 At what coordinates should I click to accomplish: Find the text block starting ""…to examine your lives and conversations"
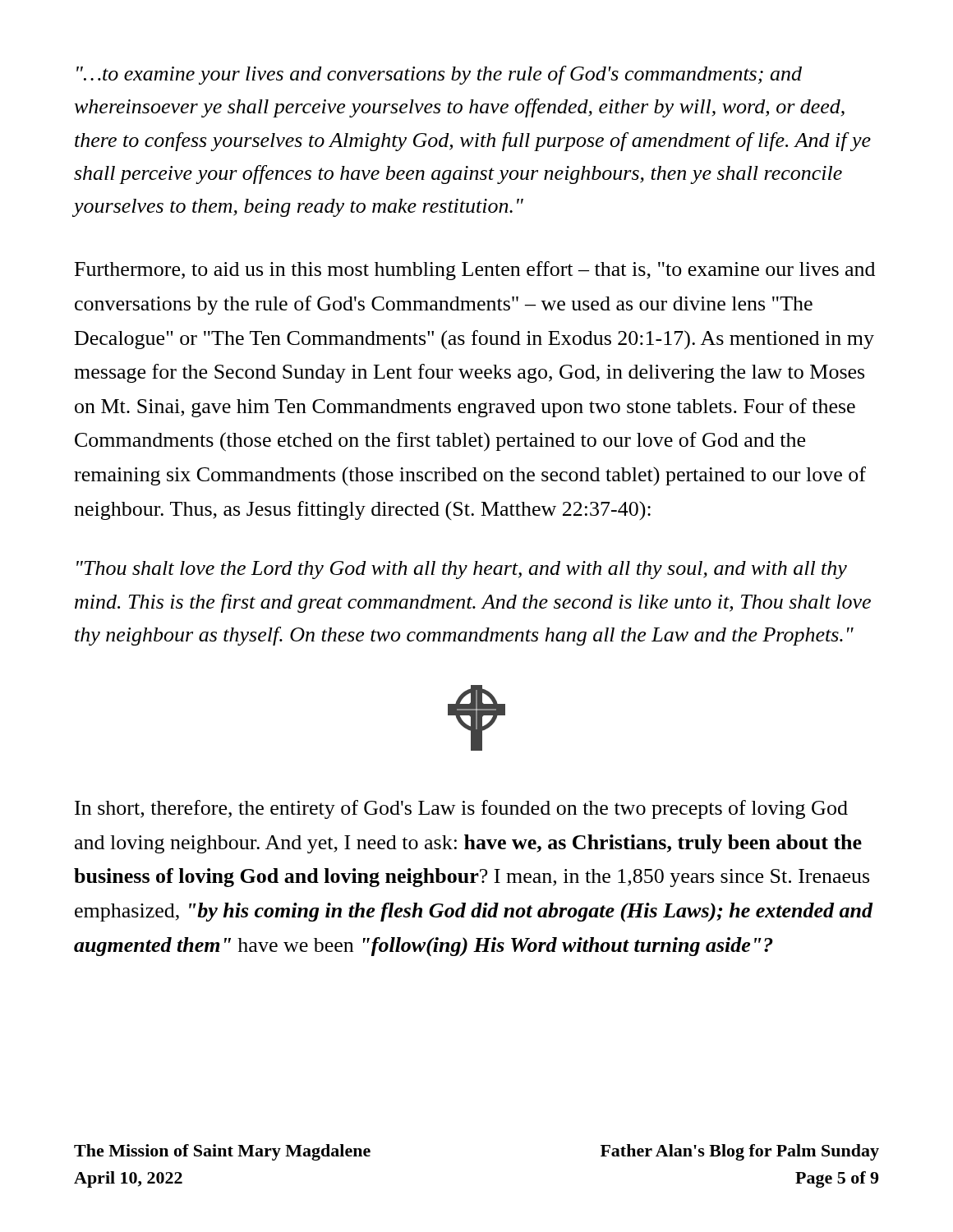coord(472,140)
